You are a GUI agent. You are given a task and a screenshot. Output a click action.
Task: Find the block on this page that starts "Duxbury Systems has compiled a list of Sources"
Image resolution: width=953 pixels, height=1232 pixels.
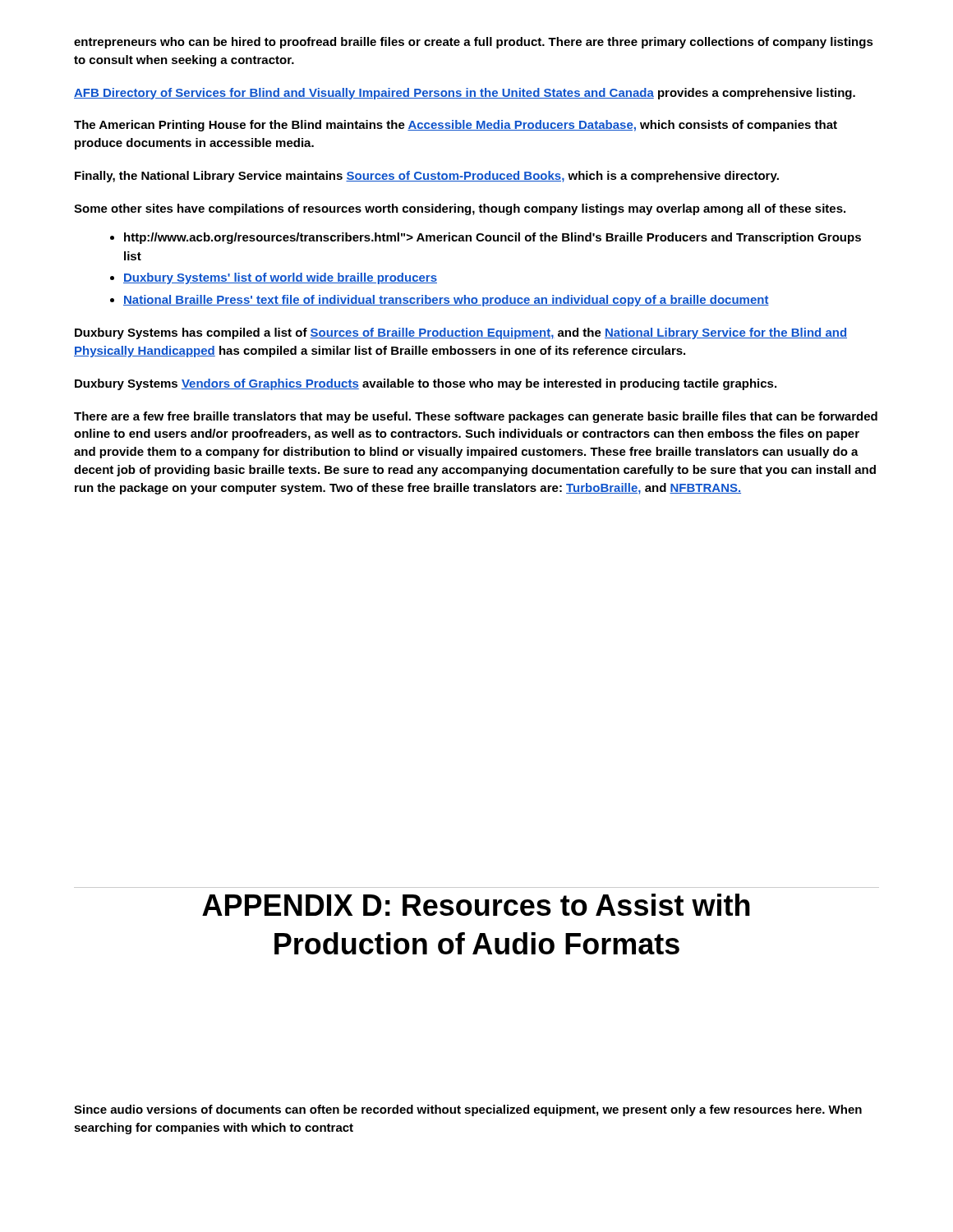click(x=460, y=341)
